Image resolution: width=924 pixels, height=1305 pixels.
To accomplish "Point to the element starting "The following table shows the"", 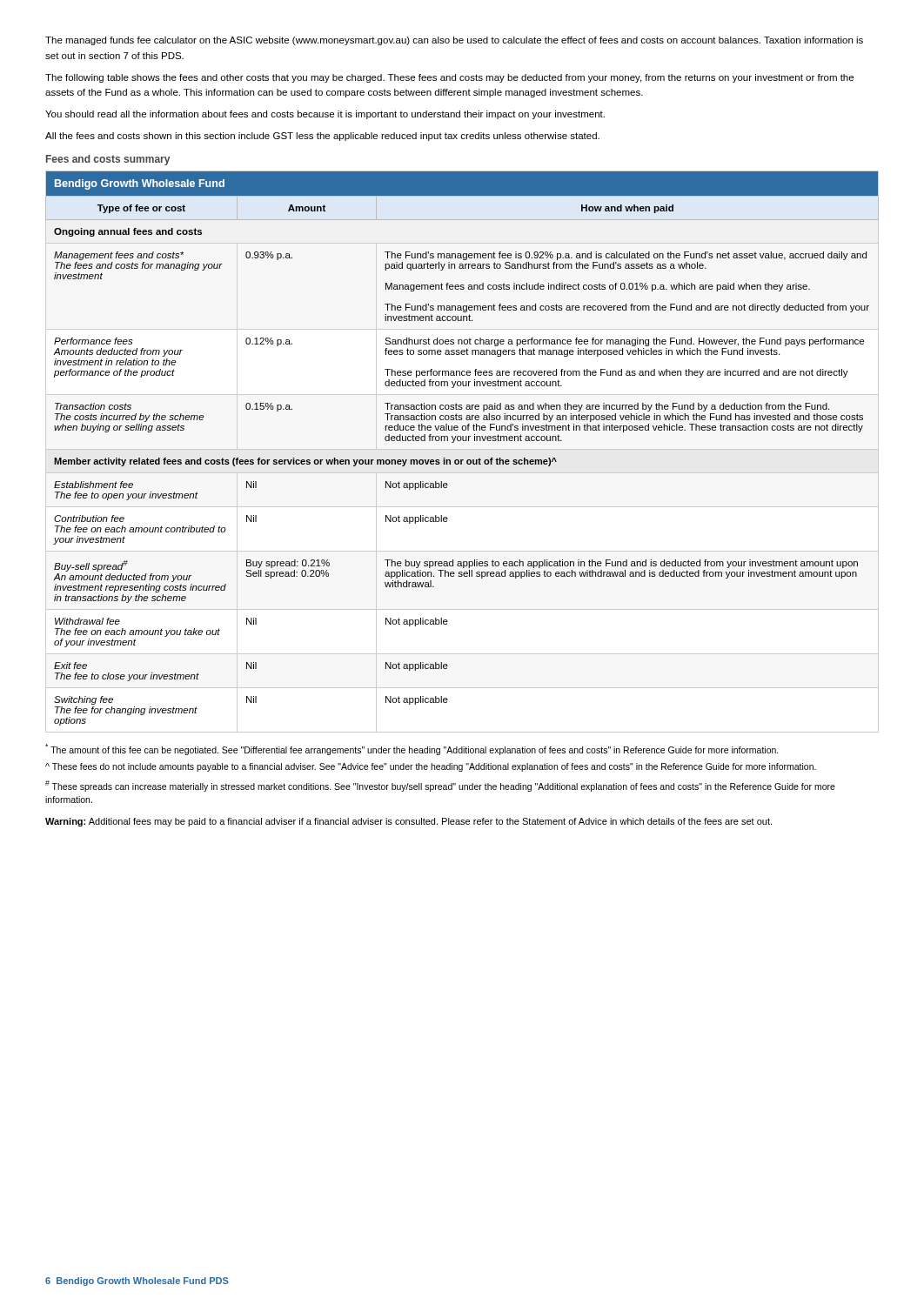I will point(450,85).
